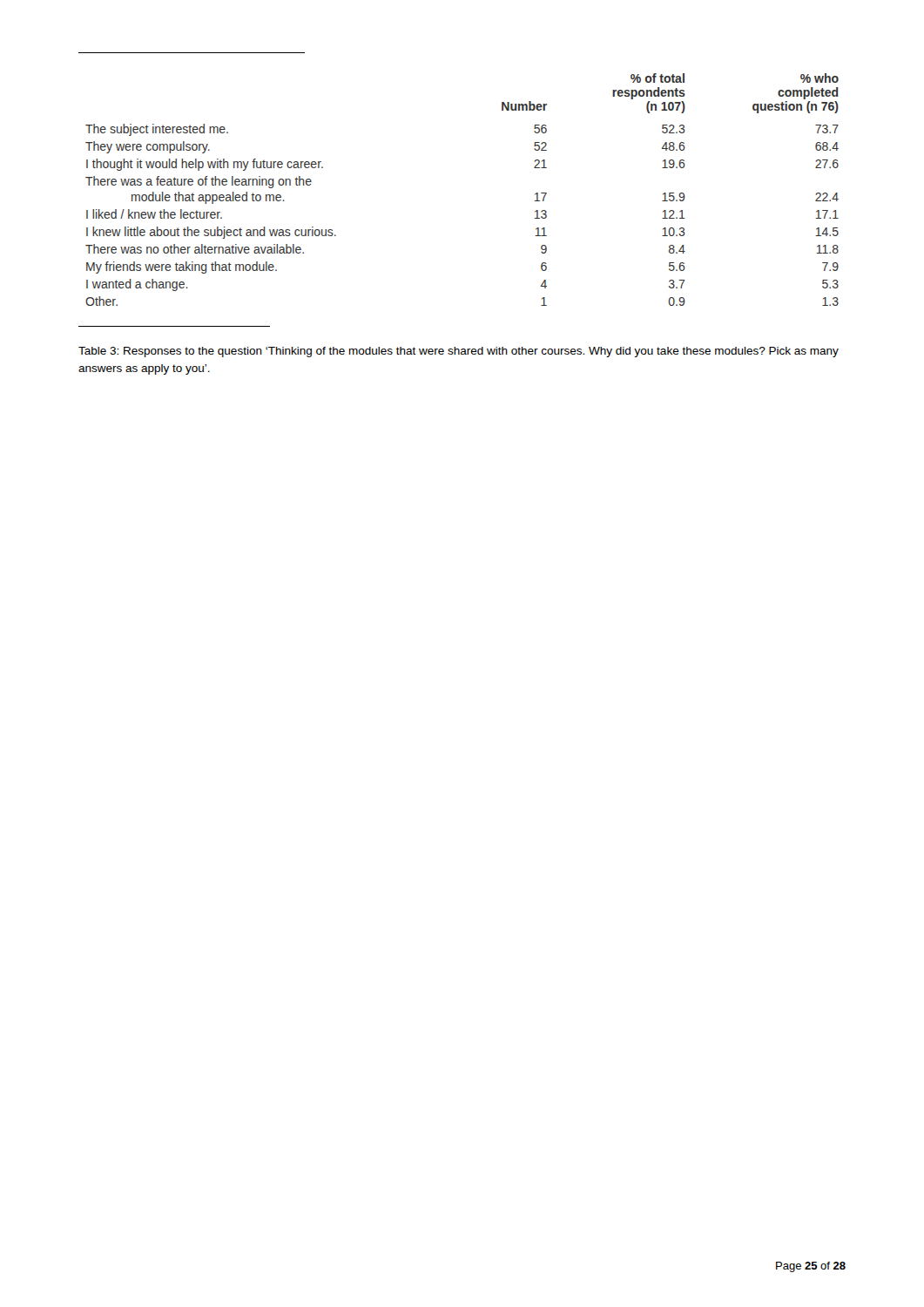The height and width of the screenshot is (1307, 924).
Task: Point to the text starting "Table 3: Responses to the"
Action: [462, 360]
